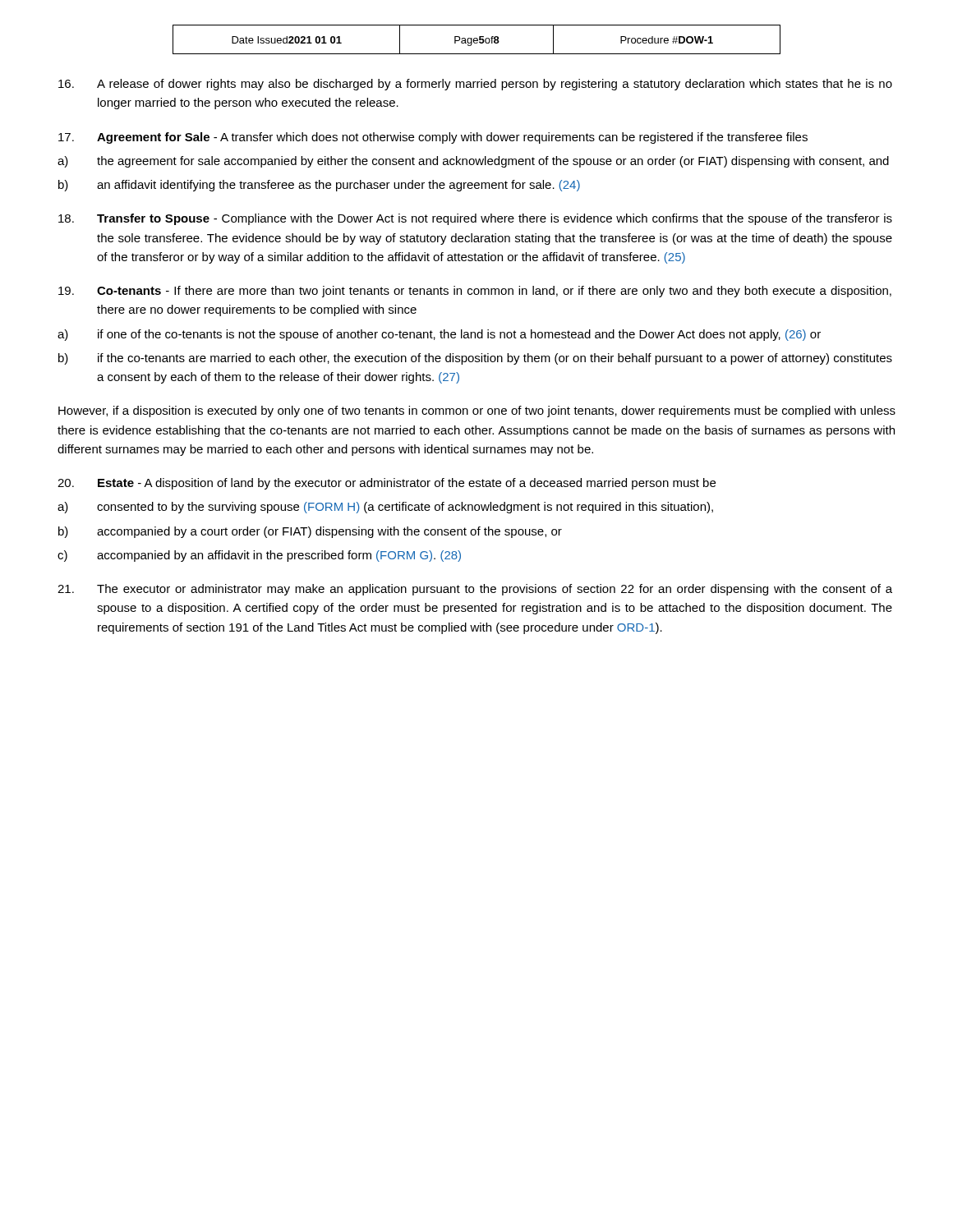Point to the block beginning "Co-tenants - If"

475,300
